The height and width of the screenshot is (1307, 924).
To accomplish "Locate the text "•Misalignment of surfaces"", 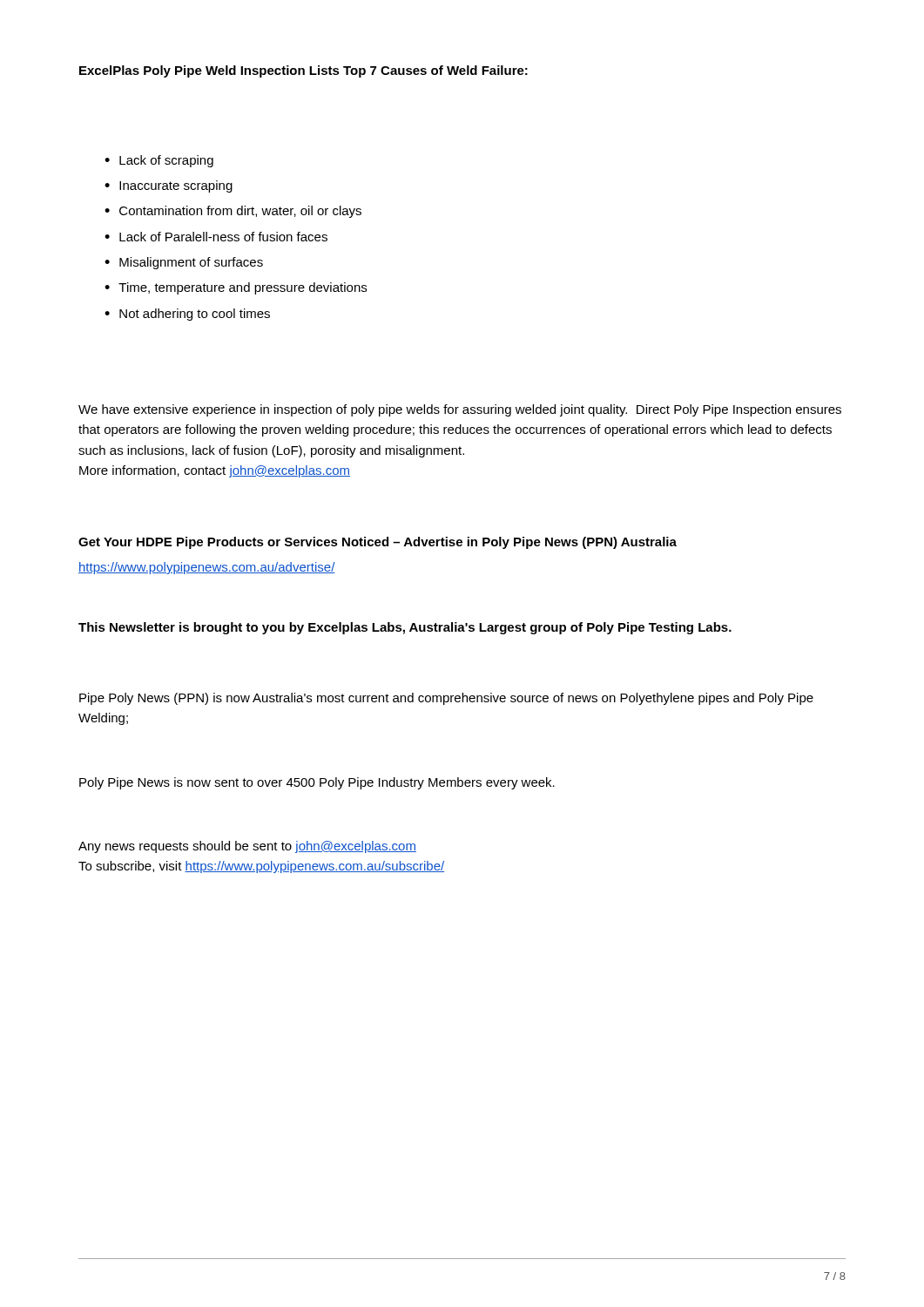I will pyautogui.click(x=184, y=263).
